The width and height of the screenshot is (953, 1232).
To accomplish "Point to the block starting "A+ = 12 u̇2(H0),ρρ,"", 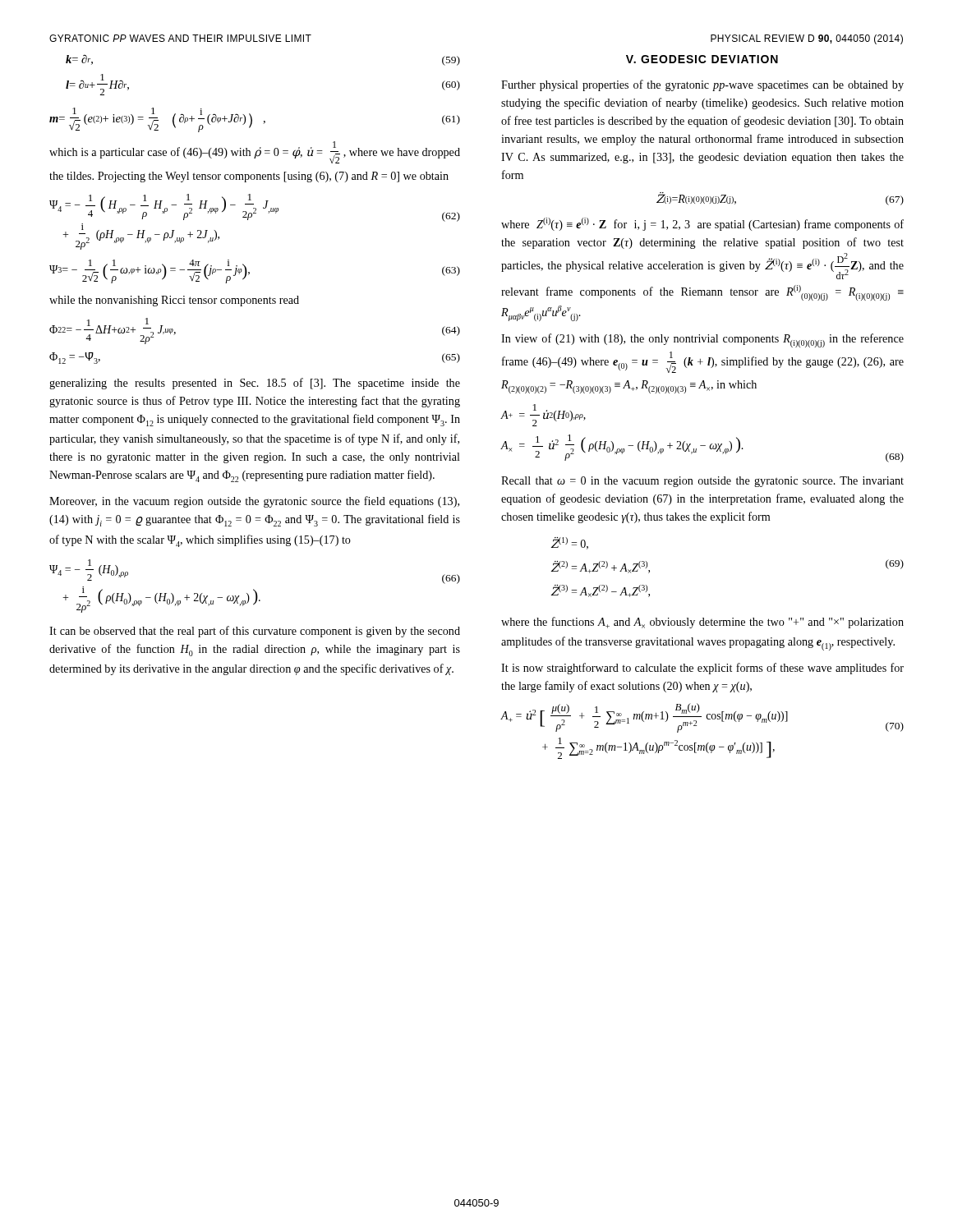I will coord(543,415).
